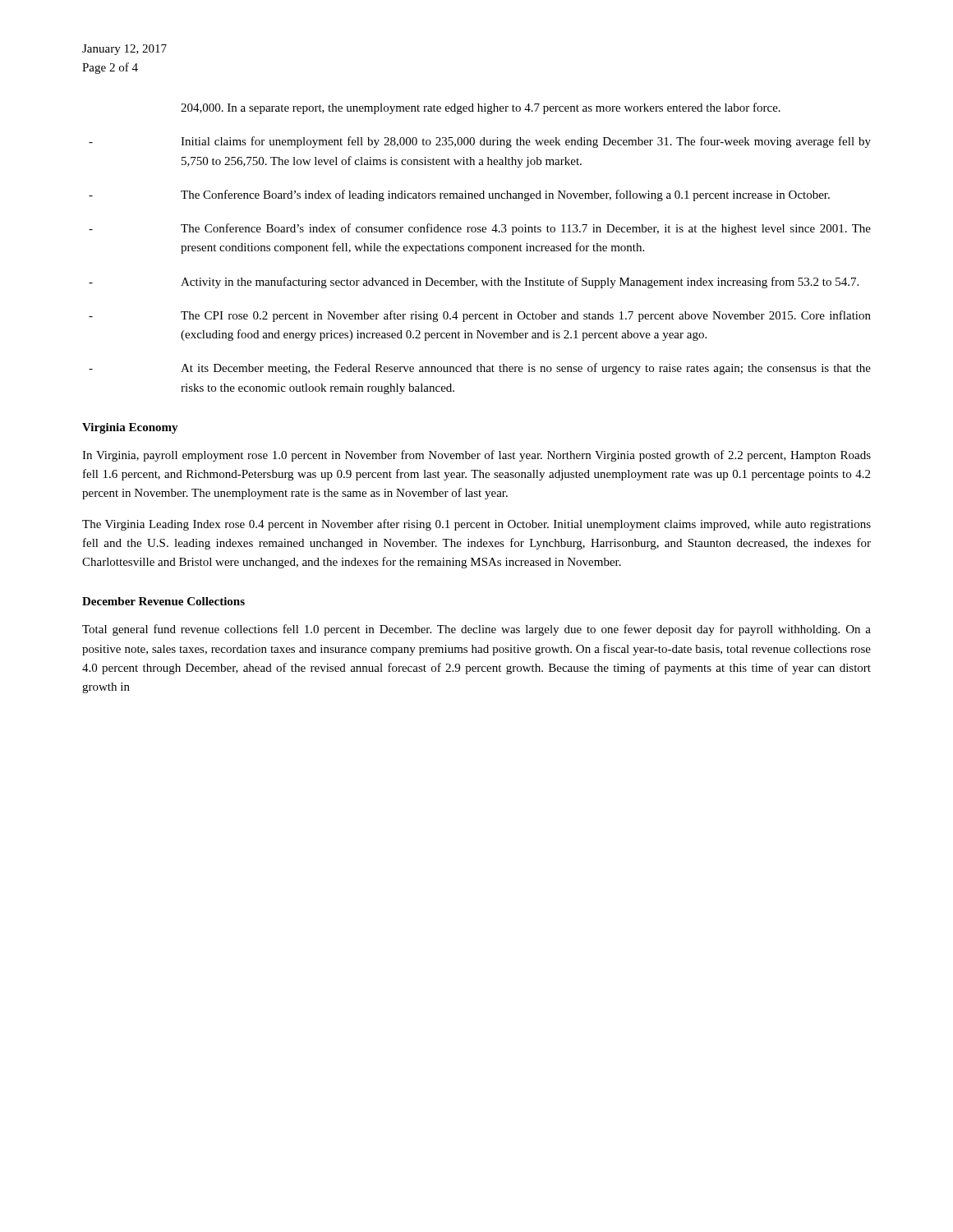Viewport: 953px width, 1232px height.
Task: Find the list item that says "- Activity in the manufacturing sector"
Action: coord(476,282)
